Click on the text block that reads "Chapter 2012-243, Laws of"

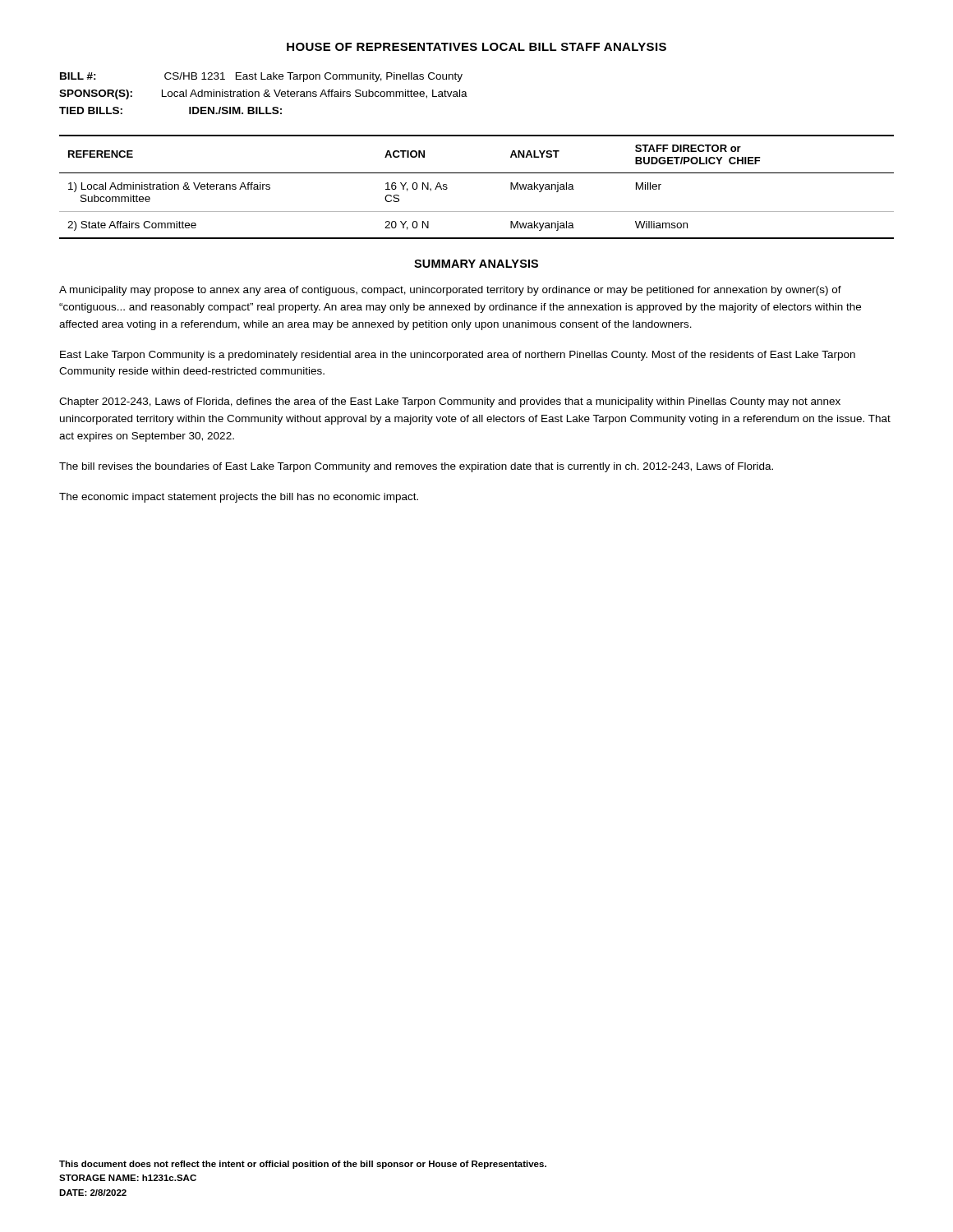[475, 419]
